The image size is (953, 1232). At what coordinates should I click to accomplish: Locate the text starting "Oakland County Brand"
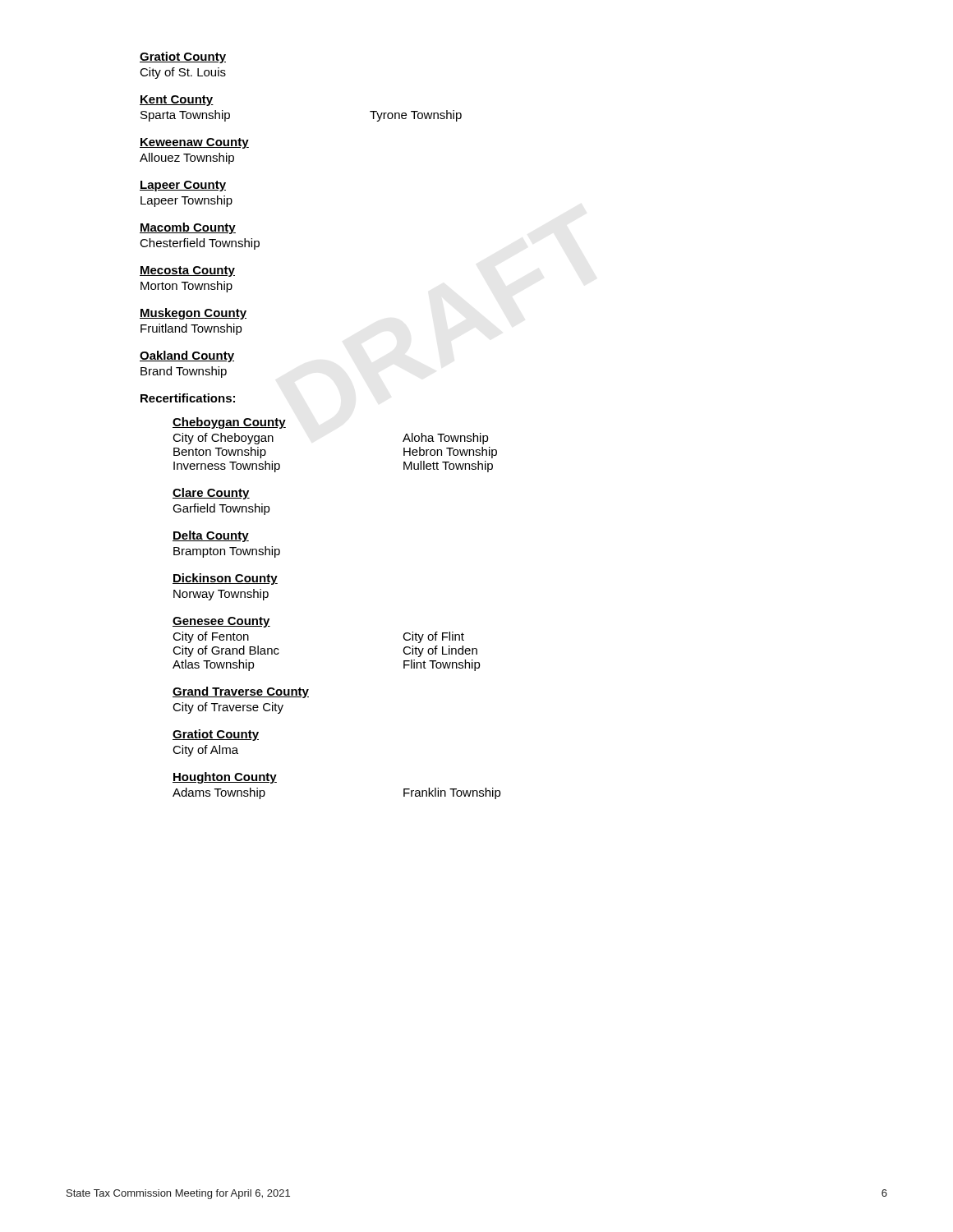click(x=187, y=356)
